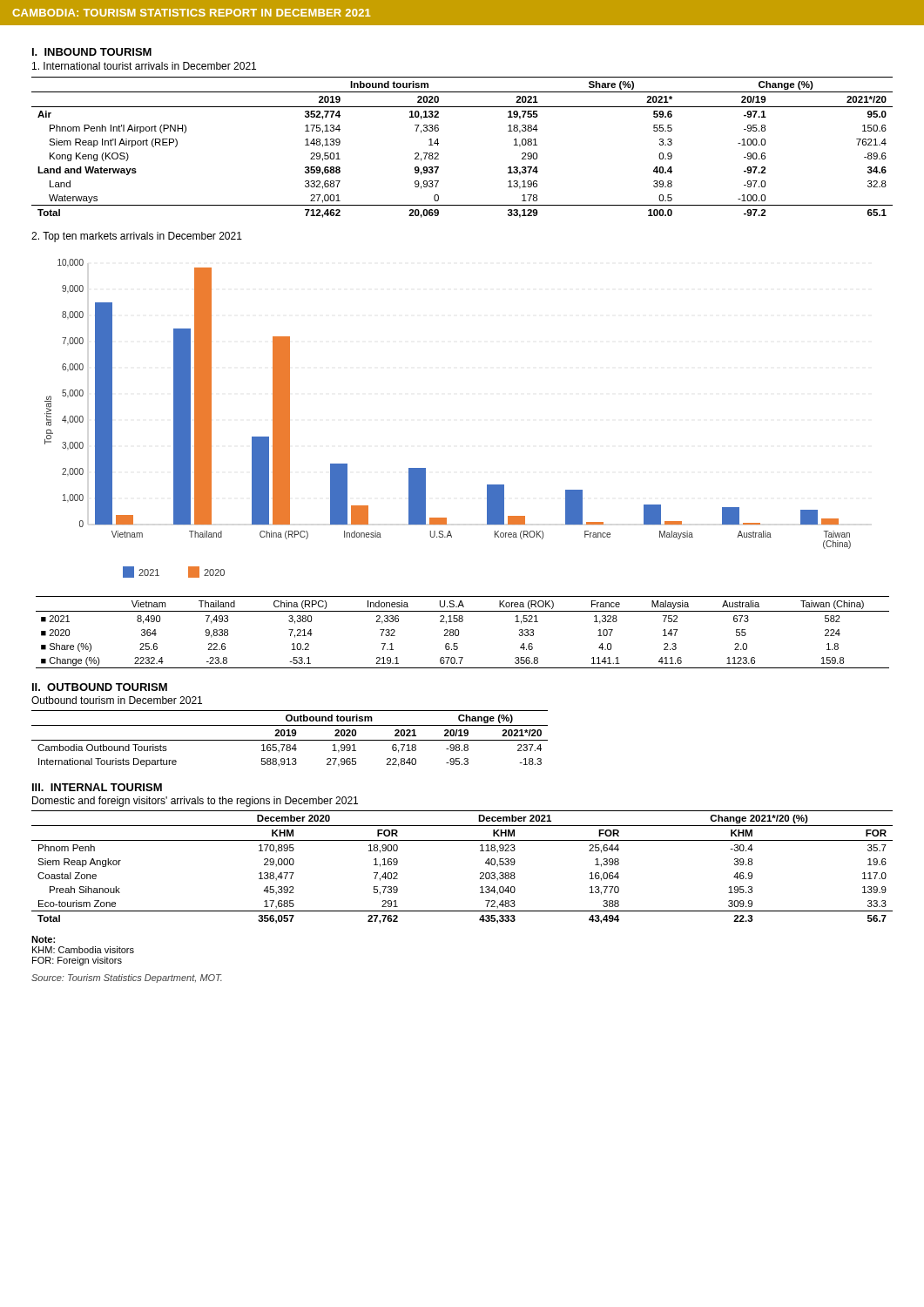The height and width of the screenshot is (1307, 924).
Task: Find the table that mentions "Kong Keng (KOS)"
Action: tap(462, 148)
